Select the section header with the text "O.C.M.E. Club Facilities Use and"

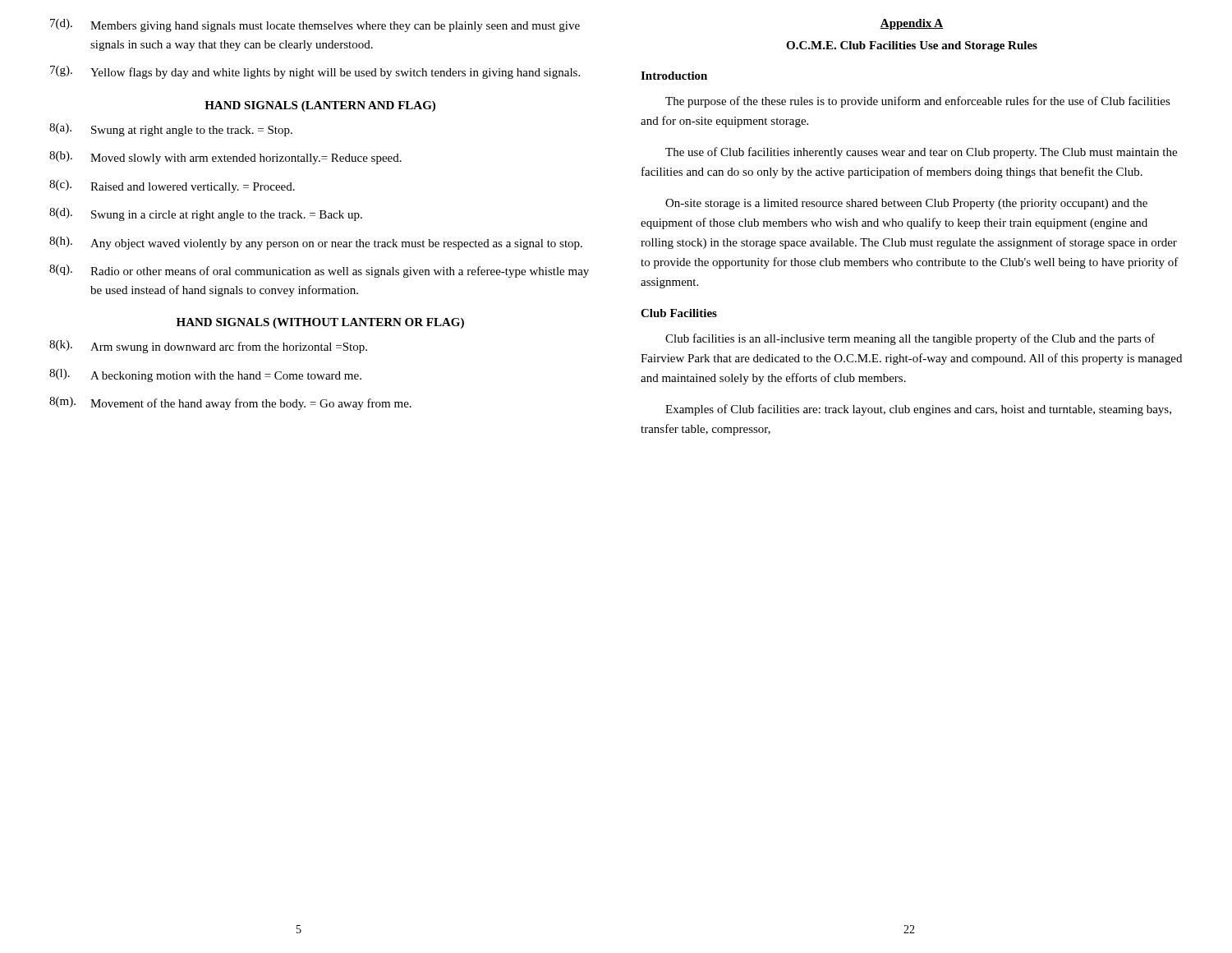pyautogui.click(x=912, y=45)
